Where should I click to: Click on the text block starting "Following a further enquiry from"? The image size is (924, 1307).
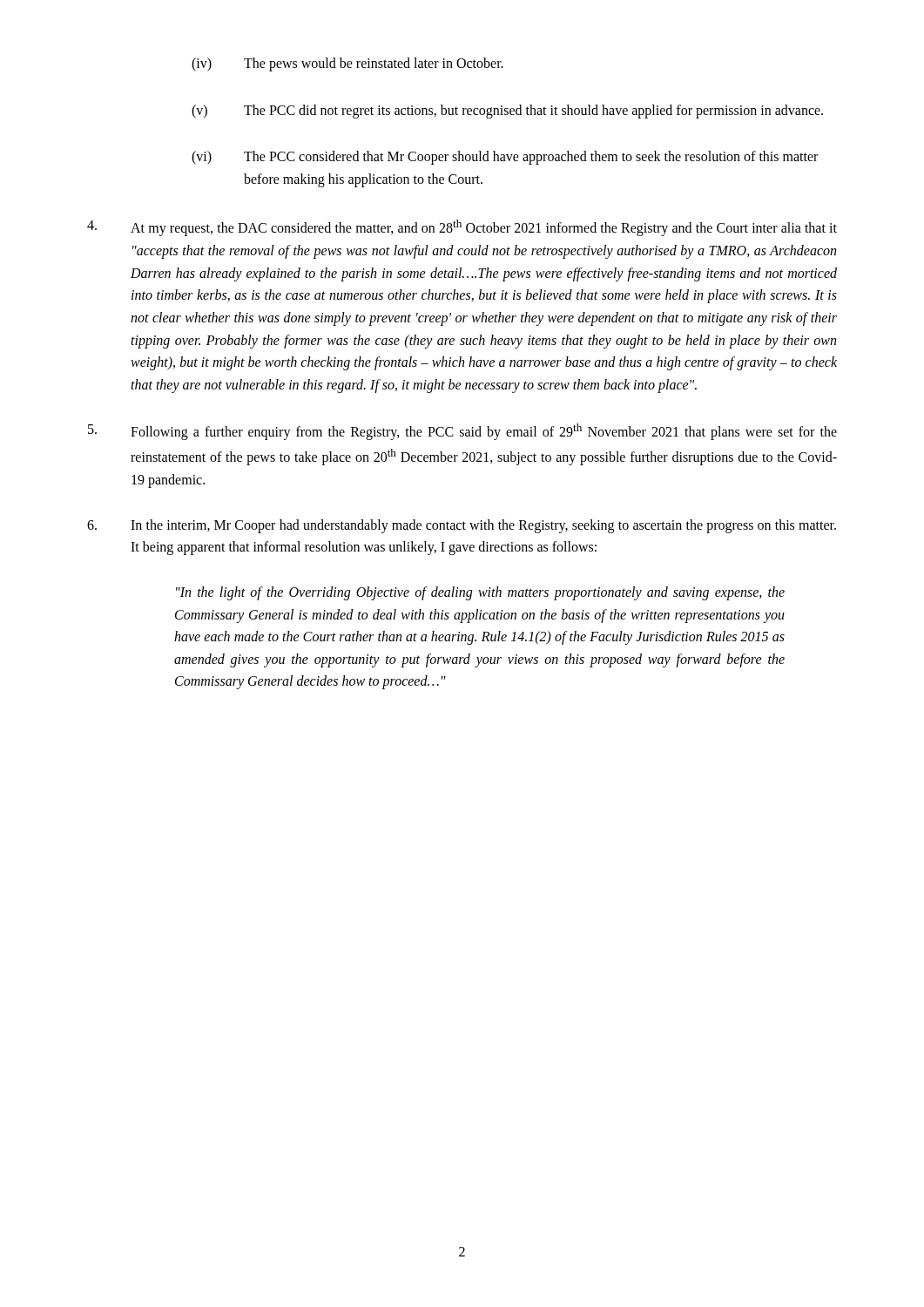462,455
